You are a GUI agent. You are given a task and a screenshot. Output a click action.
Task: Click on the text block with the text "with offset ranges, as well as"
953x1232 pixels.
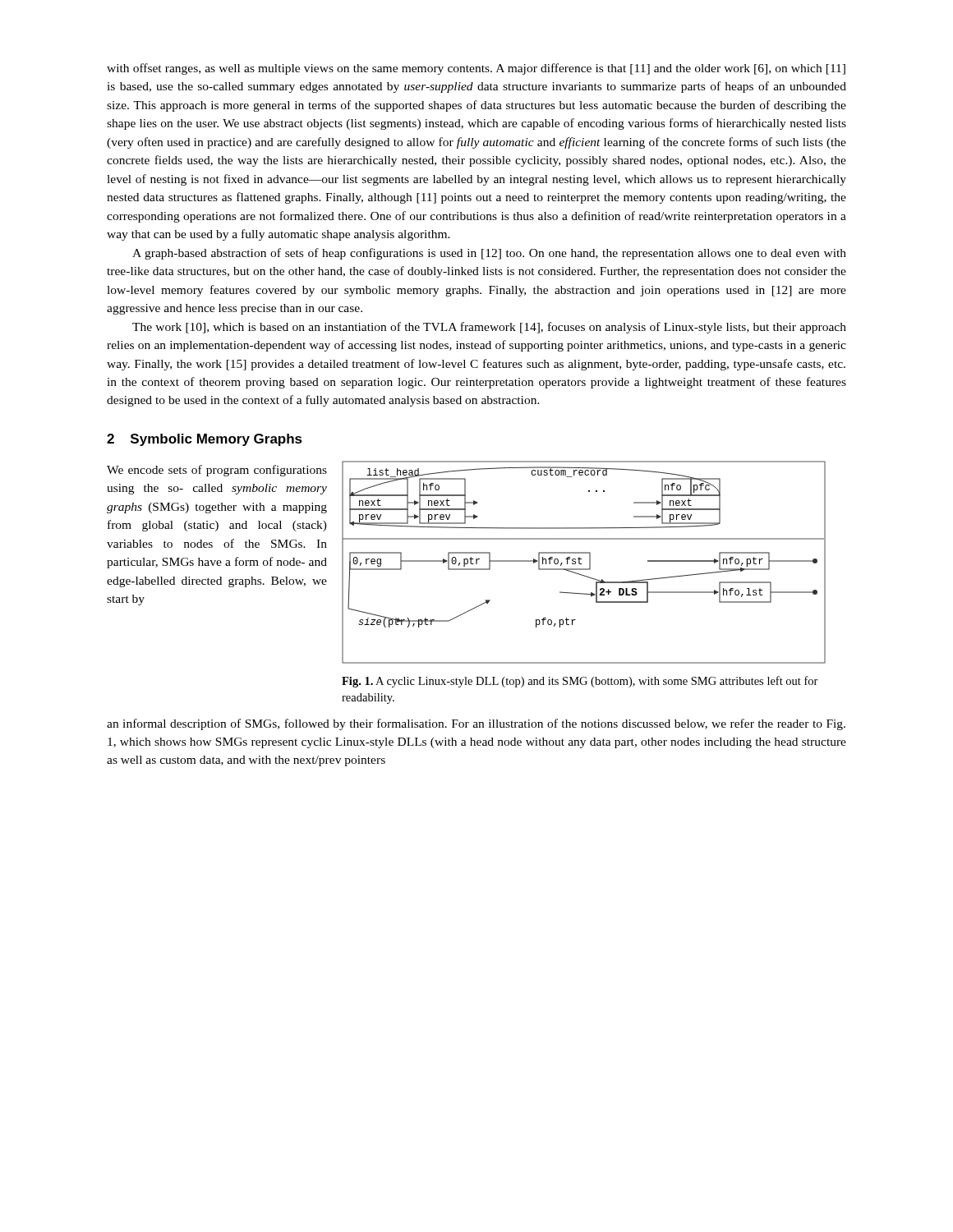click(x=476, y=151)
